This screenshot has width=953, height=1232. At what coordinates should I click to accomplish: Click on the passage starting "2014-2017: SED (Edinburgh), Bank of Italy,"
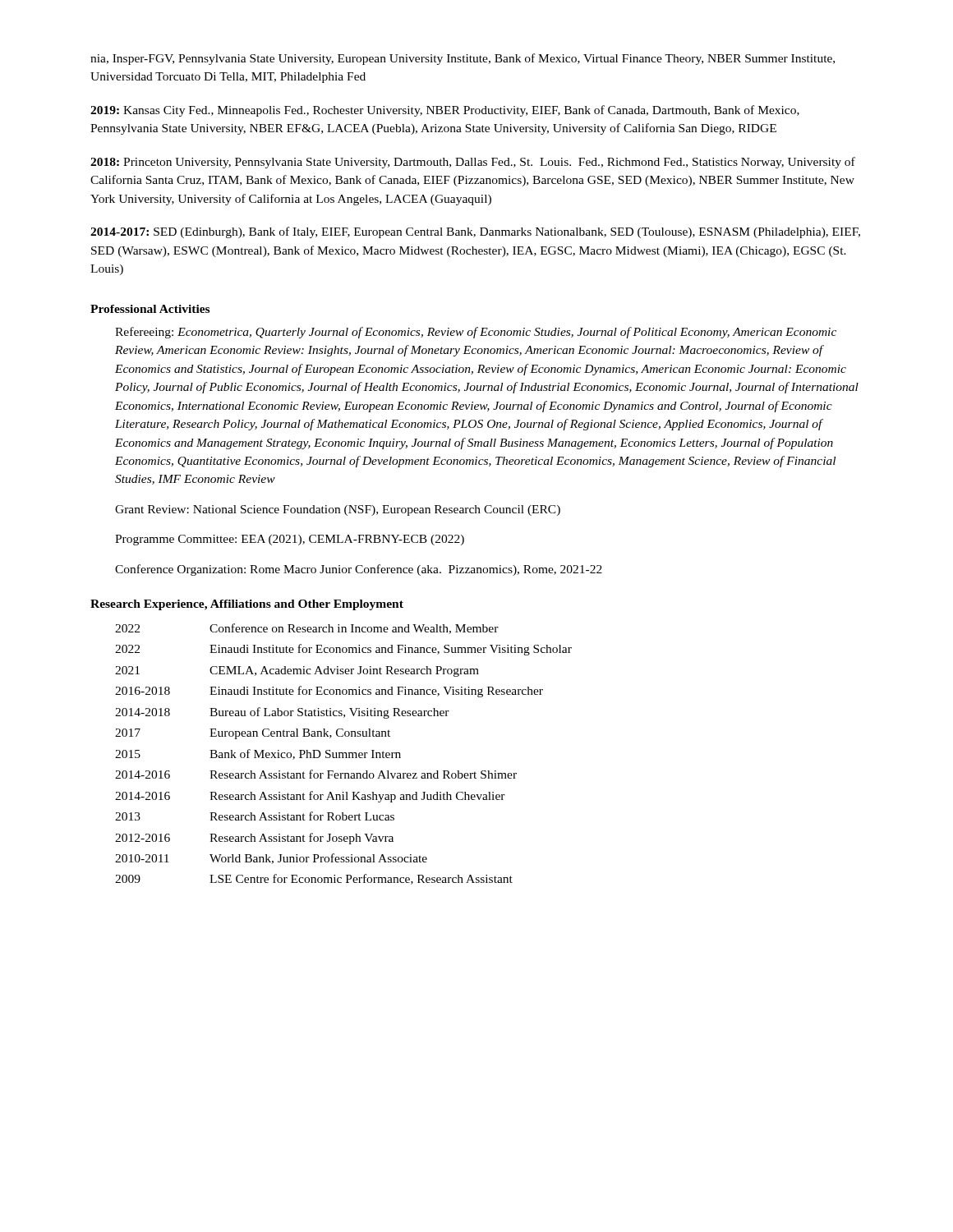click(x=476, y=250)
